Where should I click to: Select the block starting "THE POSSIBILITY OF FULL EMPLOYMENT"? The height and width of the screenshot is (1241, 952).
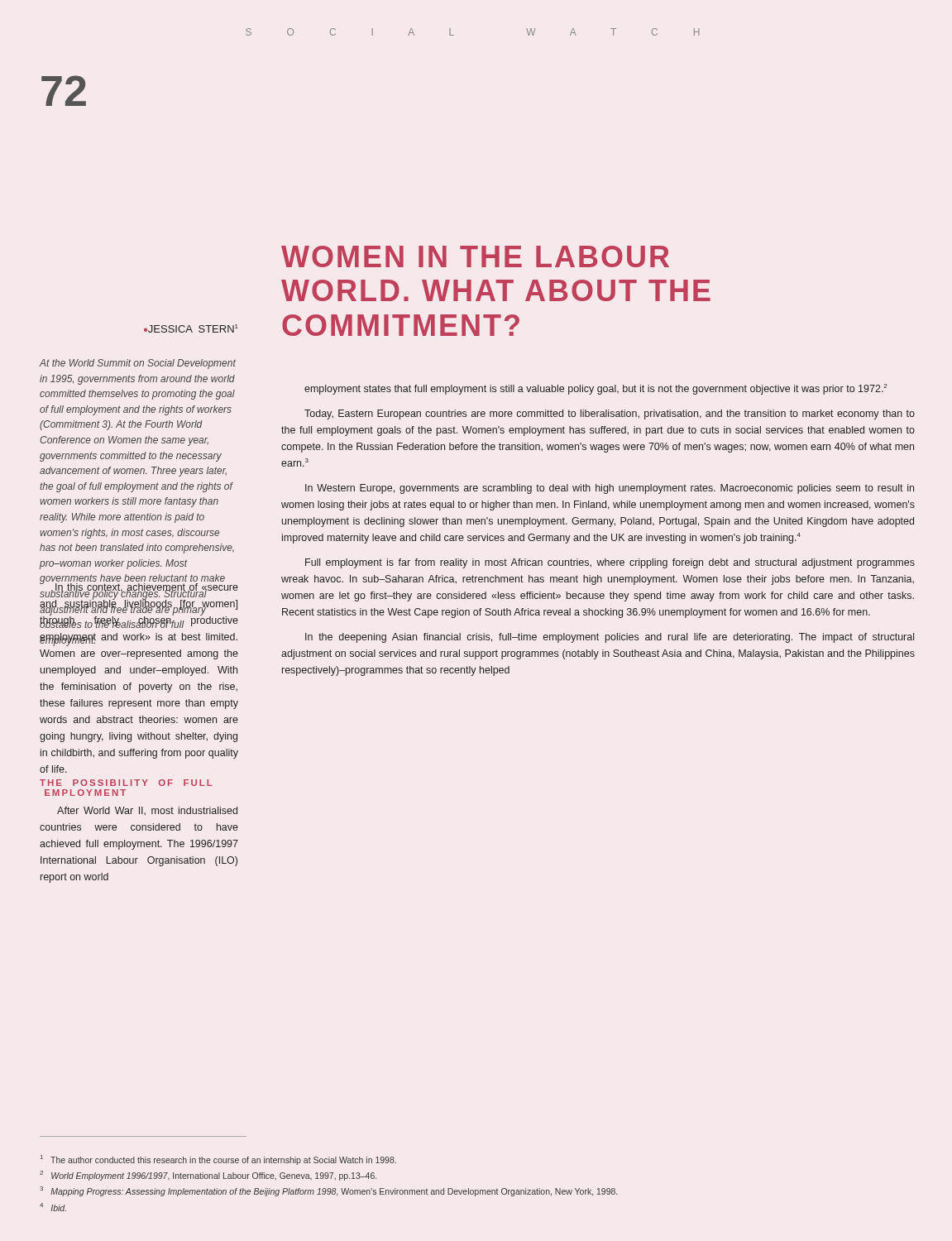click(127, 788)
